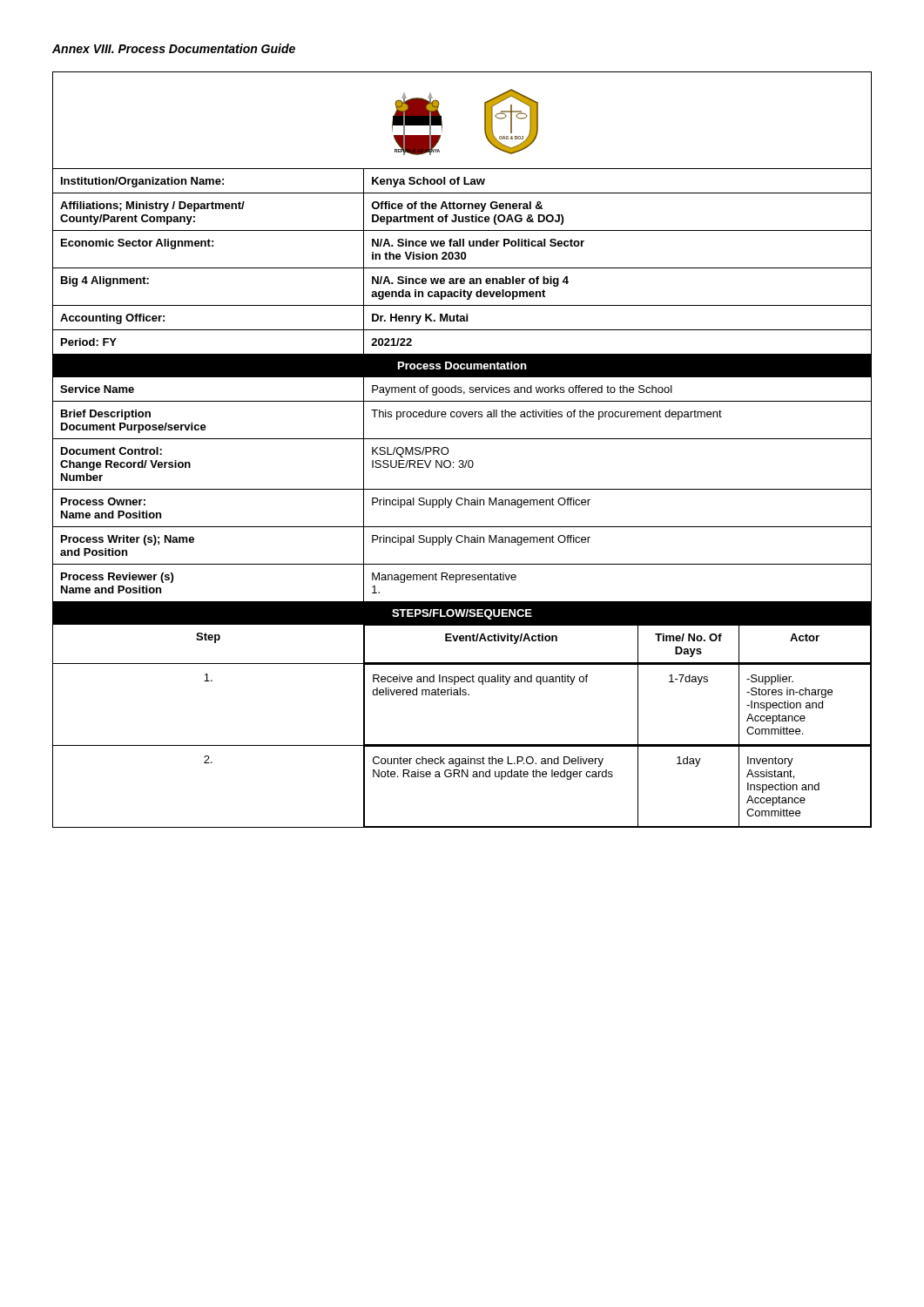Navigate to the passage starting "Annex VIII. Process Documentation Guide"
Screen dimensions: 1307x924
point(174,49)
